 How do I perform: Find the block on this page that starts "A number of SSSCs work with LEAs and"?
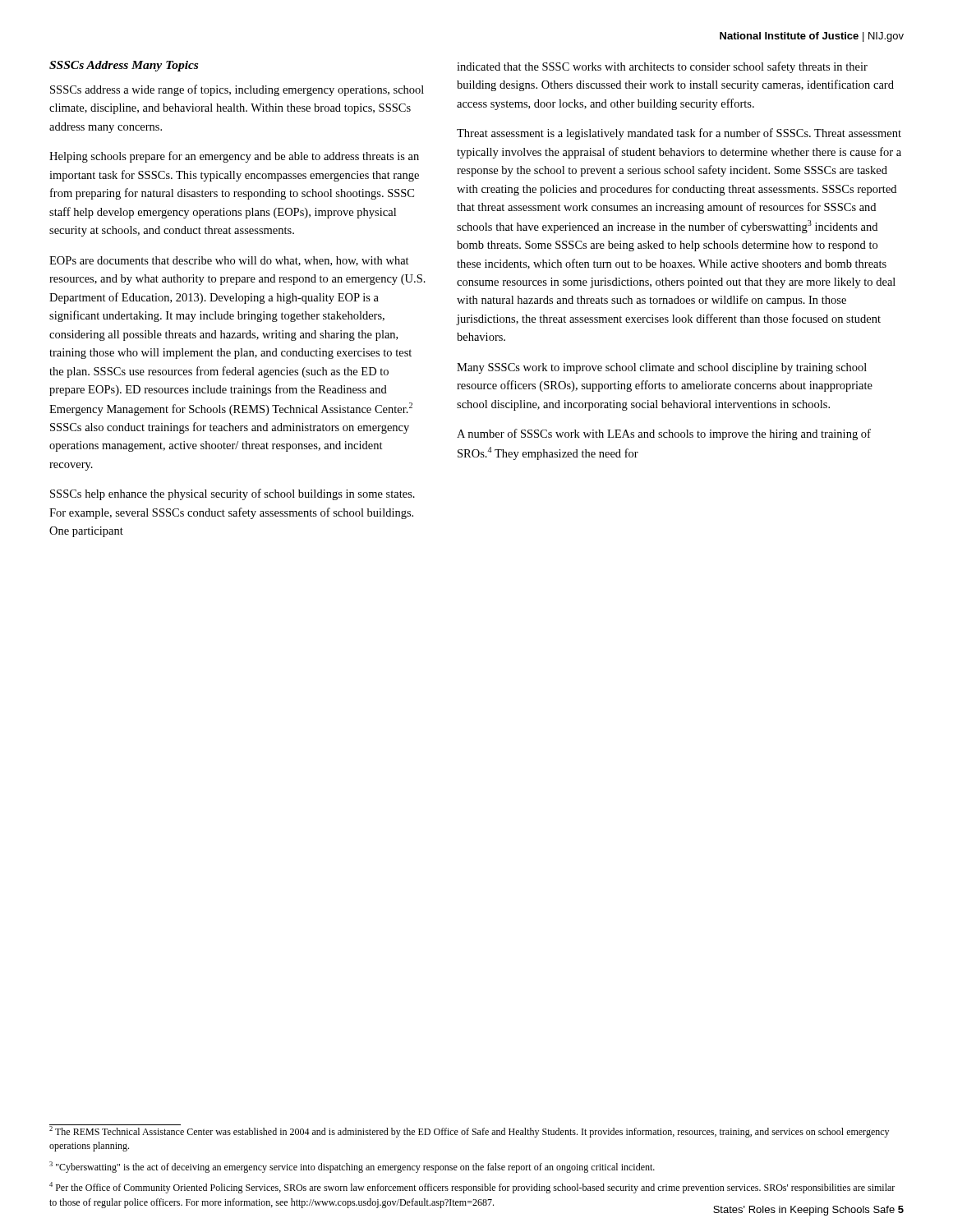click(x=664, y=443)
